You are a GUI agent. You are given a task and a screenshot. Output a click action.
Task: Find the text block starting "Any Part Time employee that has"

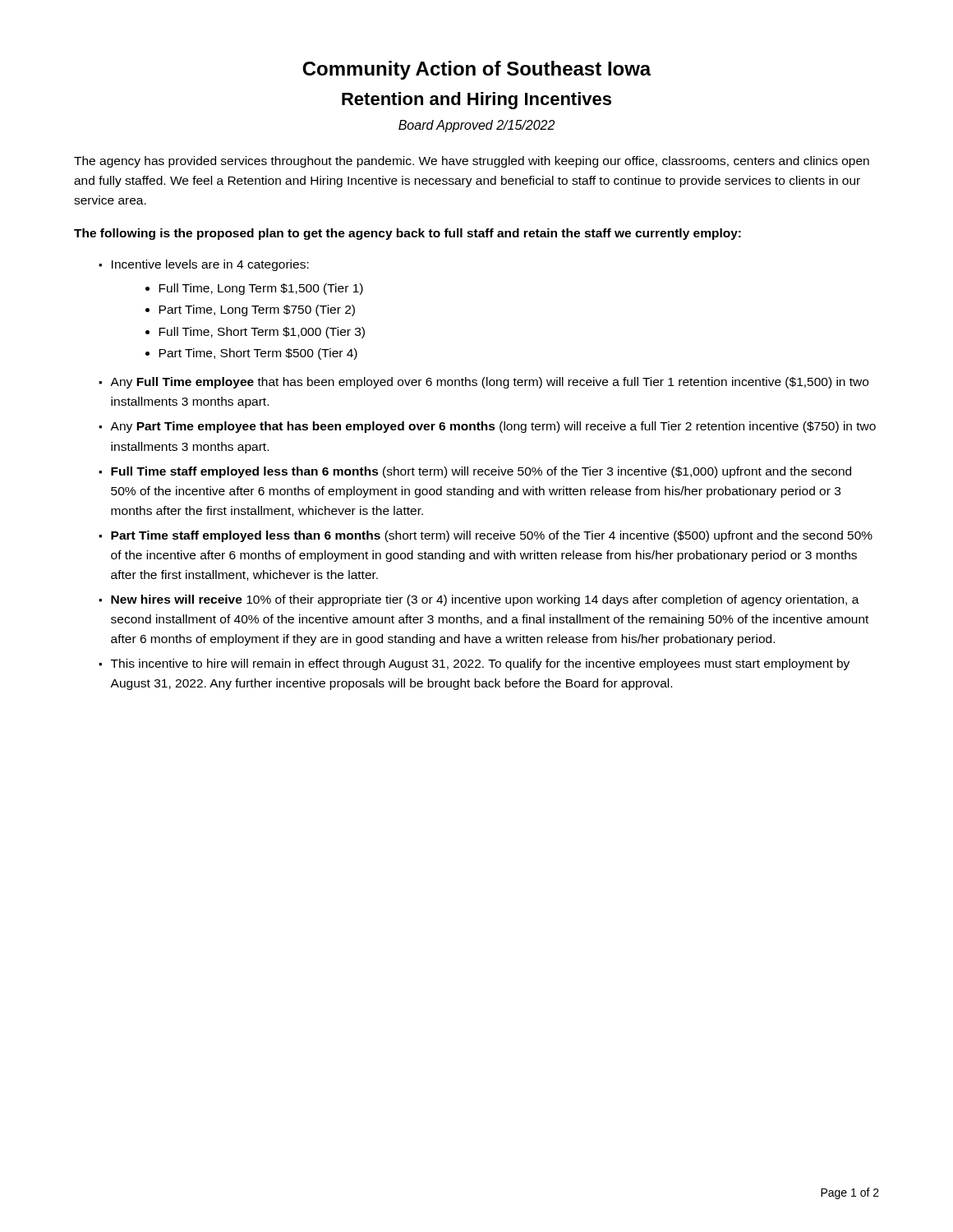[495, 436]
